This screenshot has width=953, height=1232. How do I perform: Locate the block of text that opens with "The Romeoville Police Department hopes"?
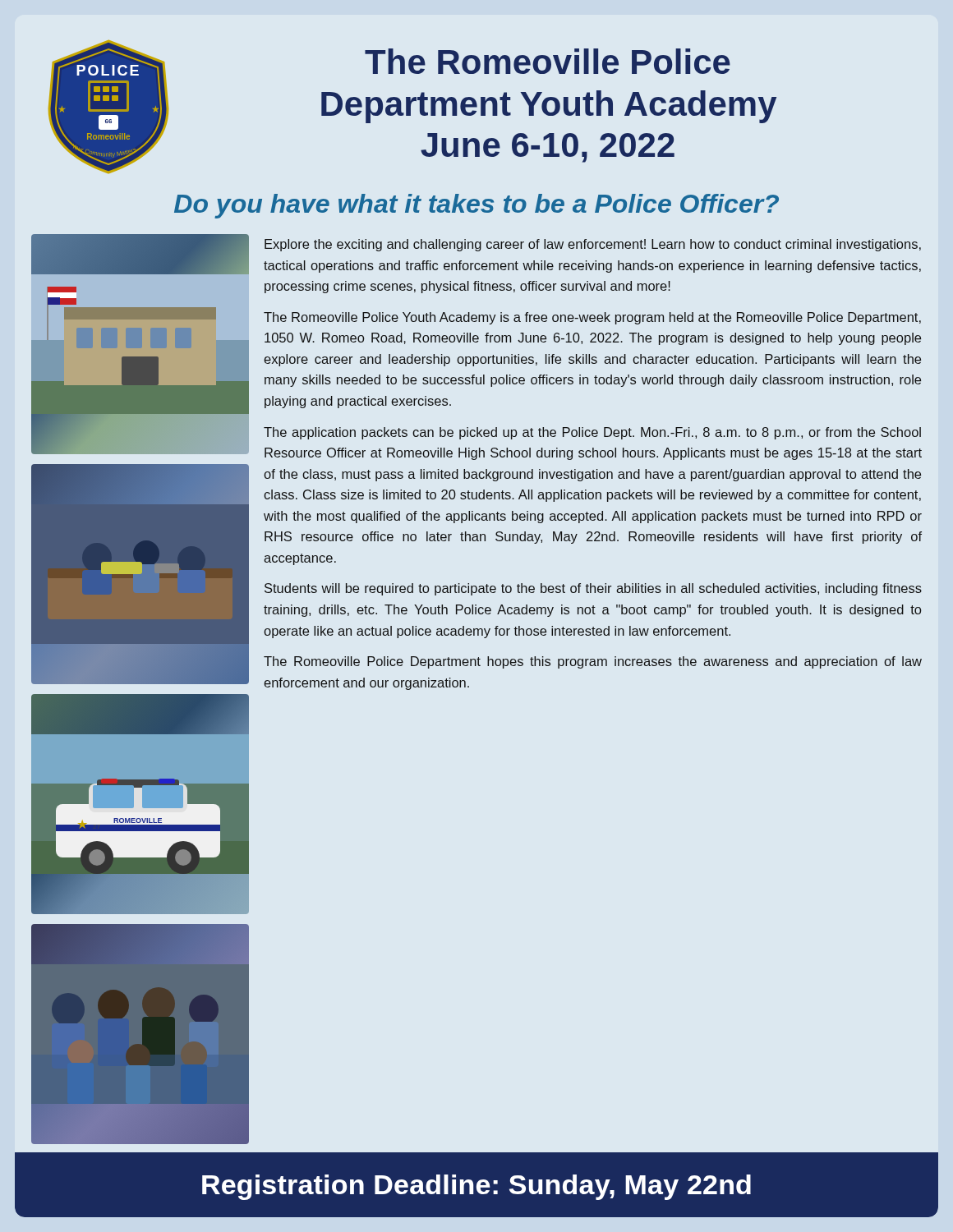point(593,672)
